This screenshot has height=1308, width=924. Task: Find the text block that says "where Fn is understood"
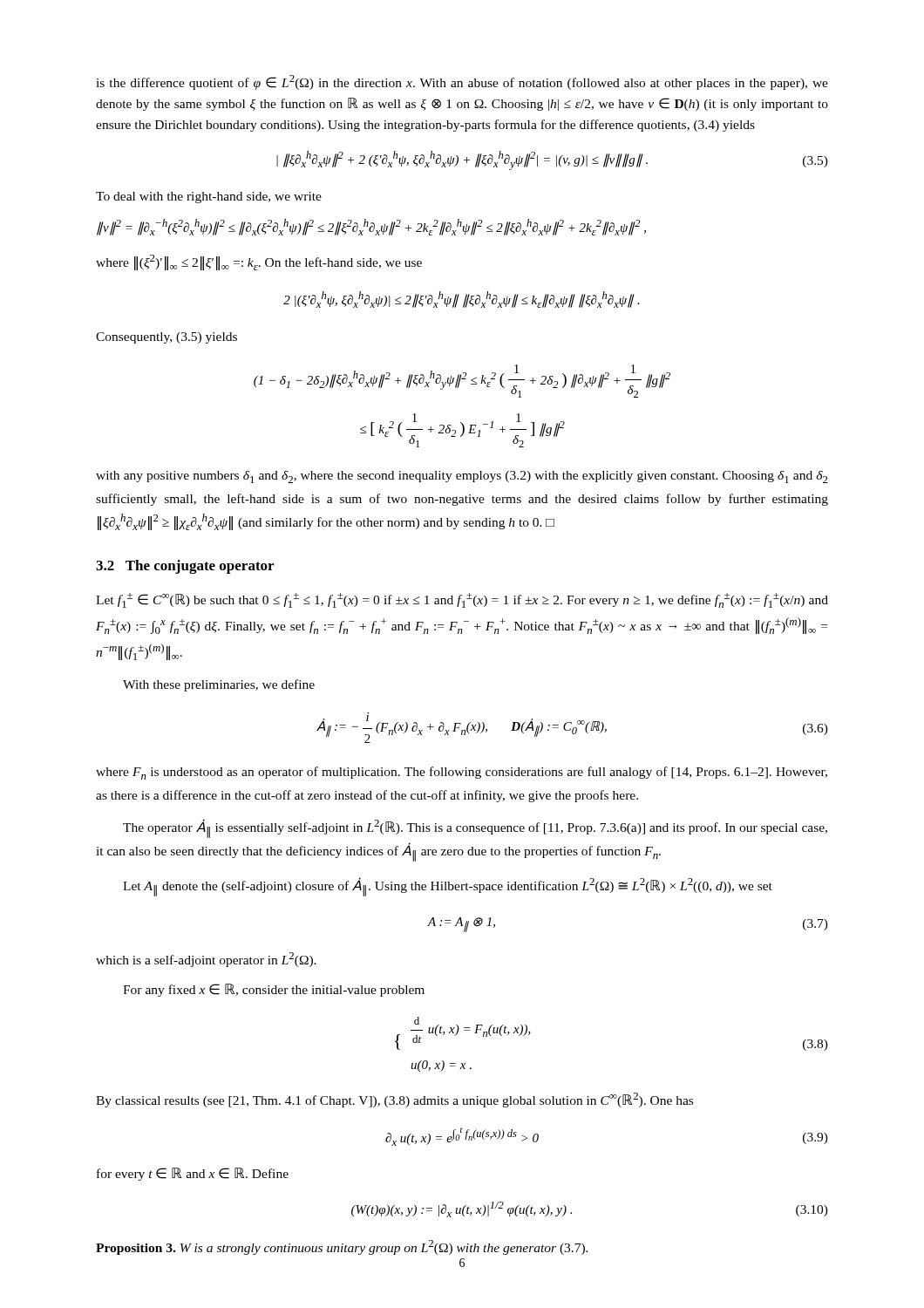pos(462,783)
